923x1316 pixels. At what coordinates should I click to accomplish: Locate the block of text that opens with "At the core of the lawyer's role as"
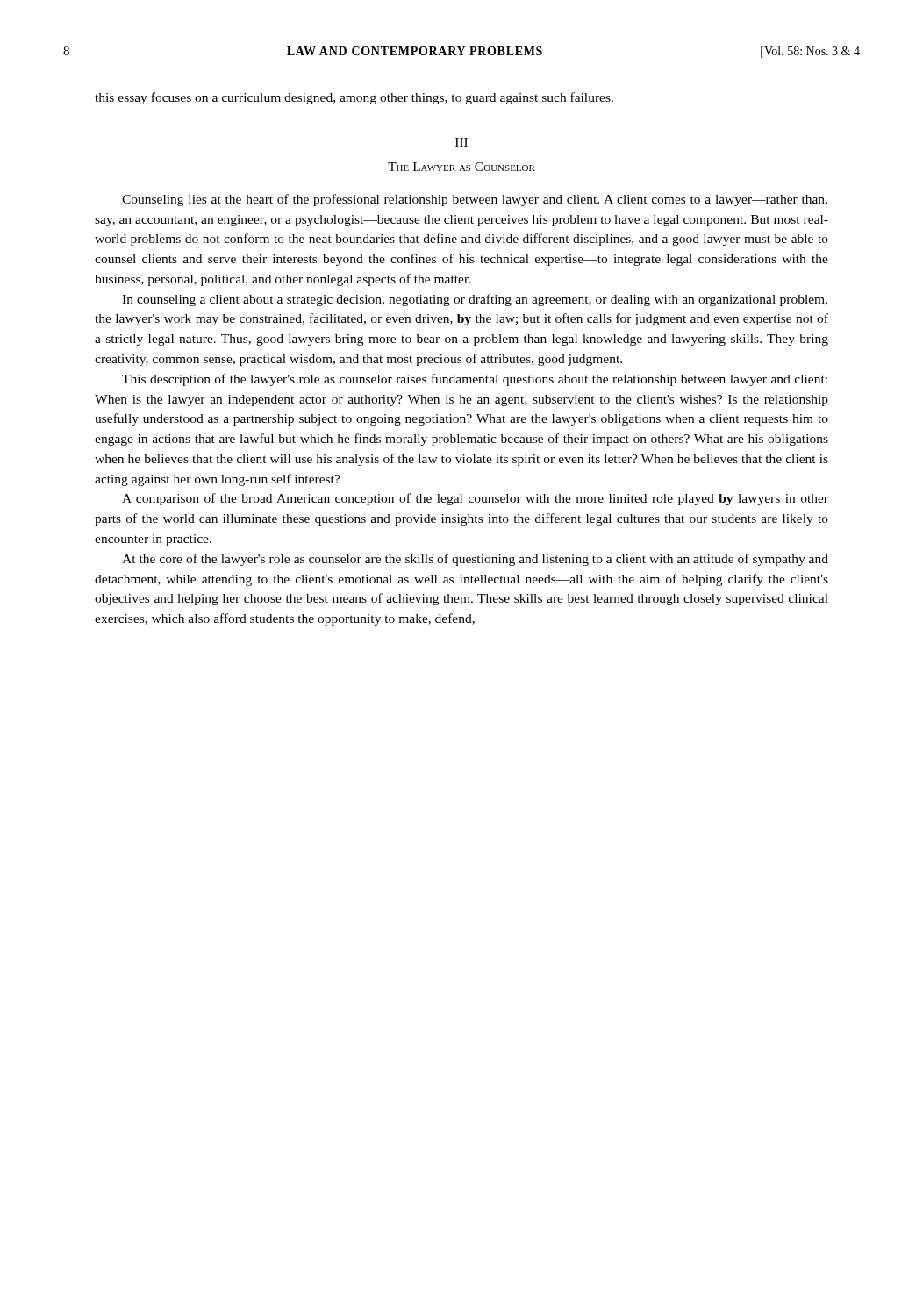click(x=462, y=589)
